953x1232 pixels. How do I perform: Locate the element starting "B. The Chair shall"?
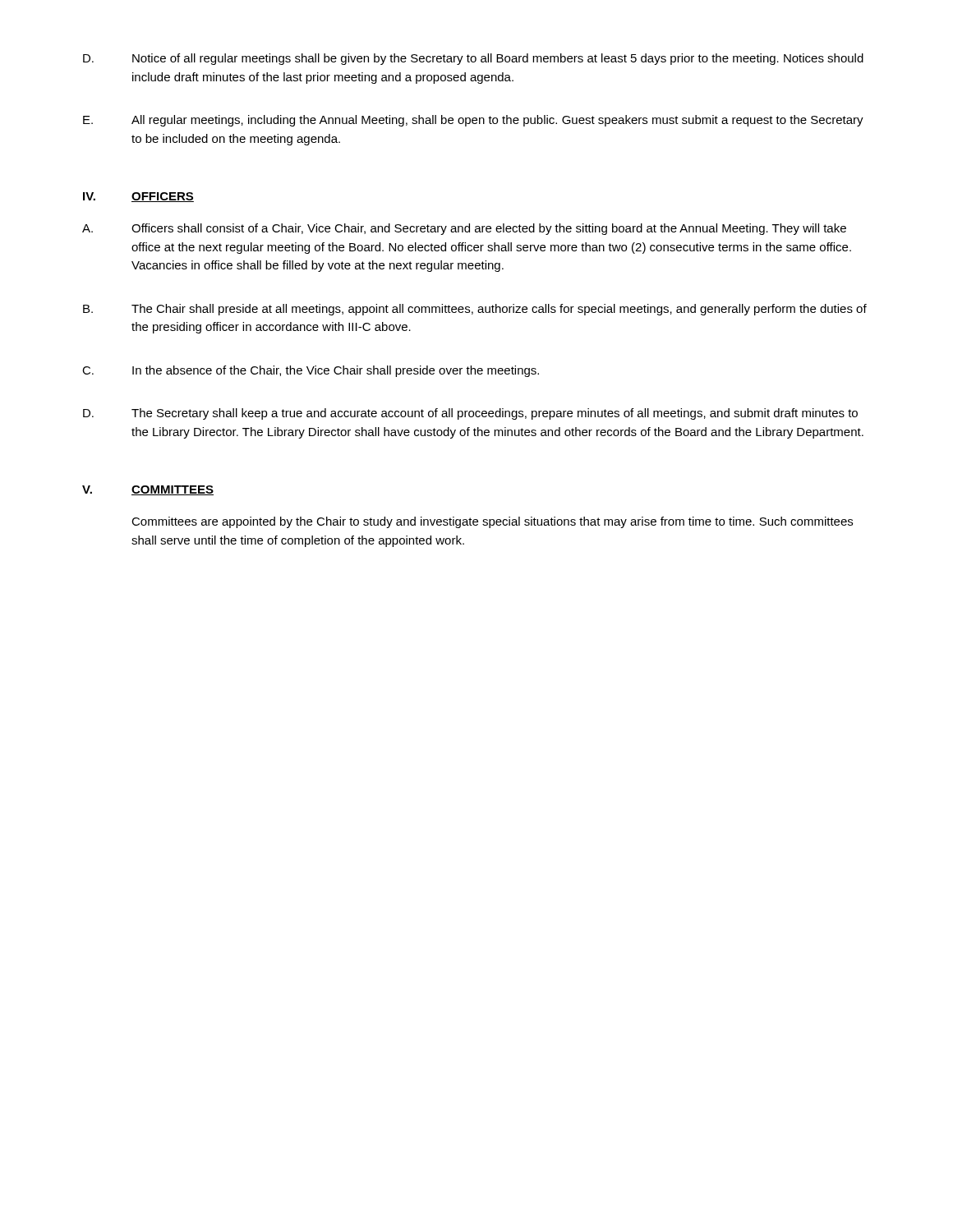click(x=476, y=318)
